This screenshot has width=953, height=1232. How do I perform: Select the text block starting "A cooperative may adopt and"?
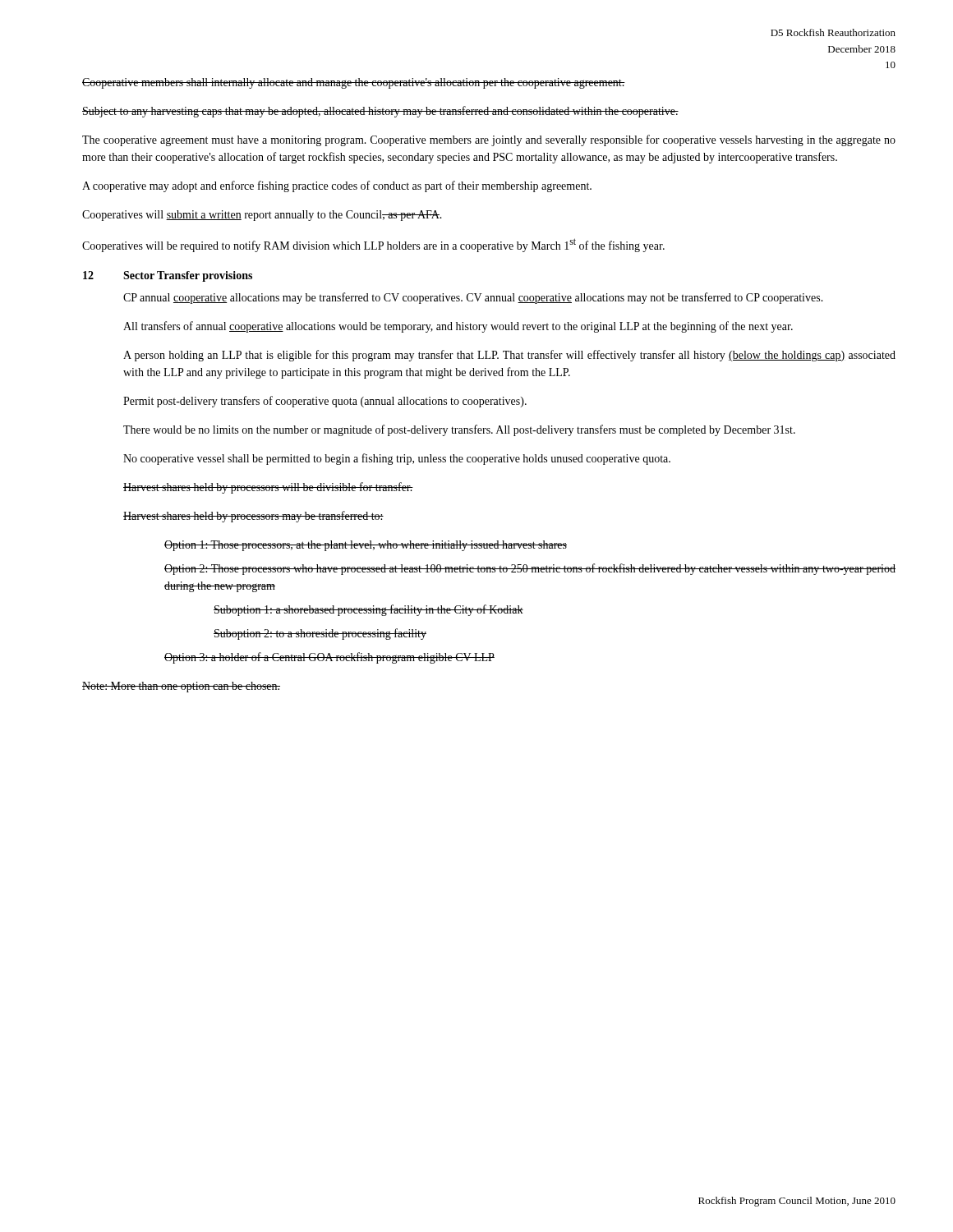tap(337, 186)
